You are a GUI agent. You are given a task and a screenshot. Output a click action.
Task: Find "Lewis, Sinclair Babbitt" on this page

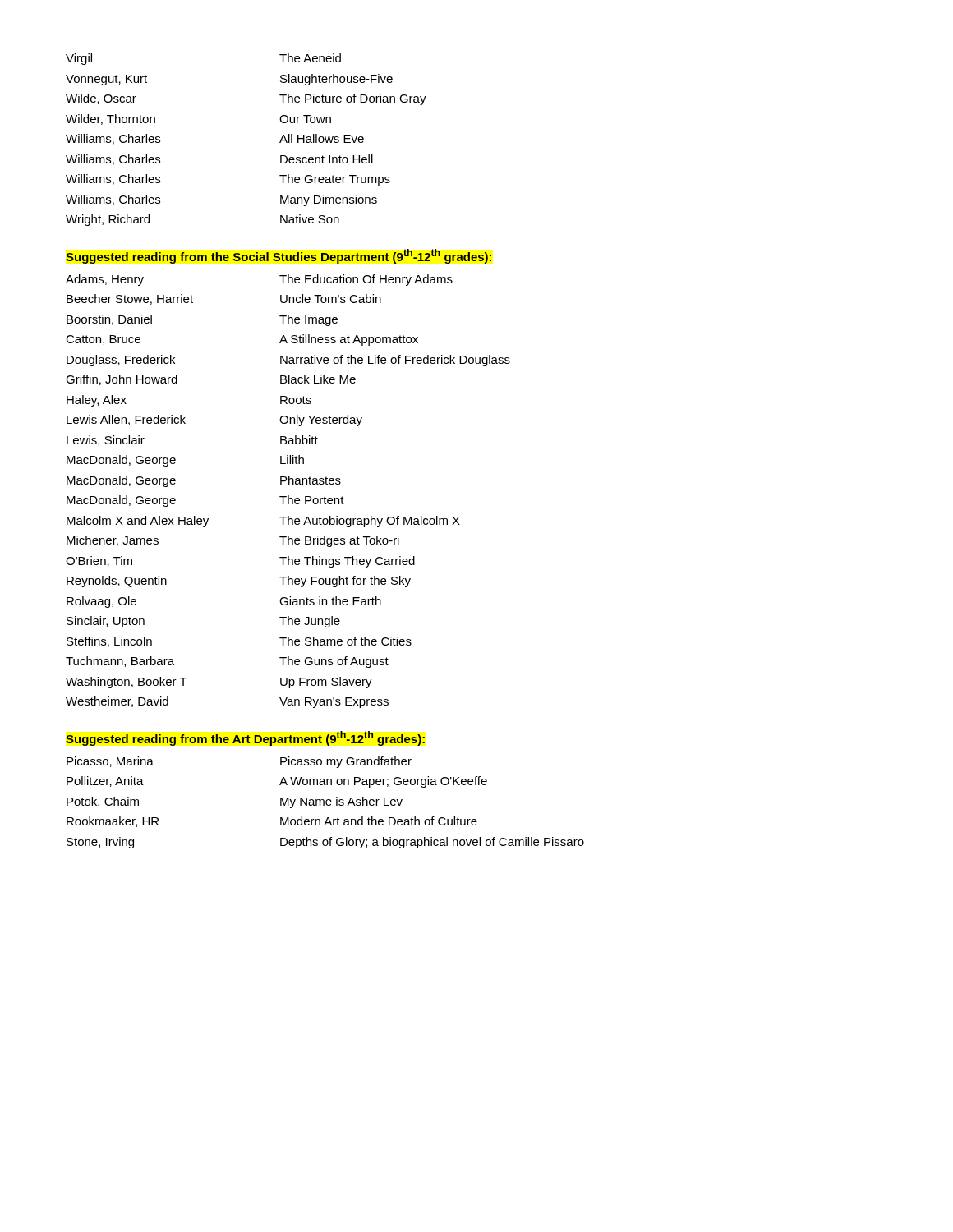click(x=108, y=441)
